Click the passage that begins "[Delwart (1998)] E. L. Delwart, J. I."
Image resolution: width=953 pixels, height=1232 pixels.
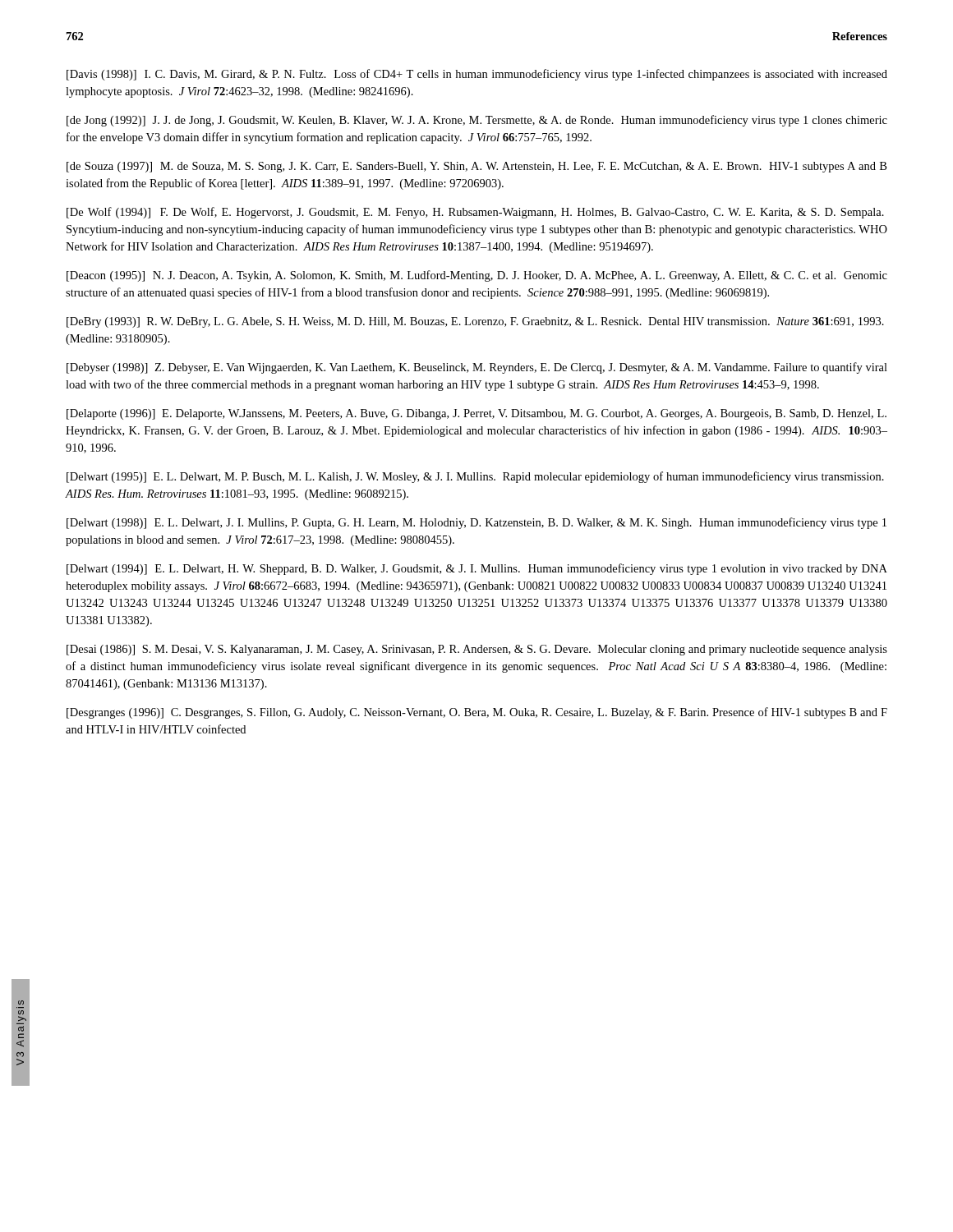point(476,532)
